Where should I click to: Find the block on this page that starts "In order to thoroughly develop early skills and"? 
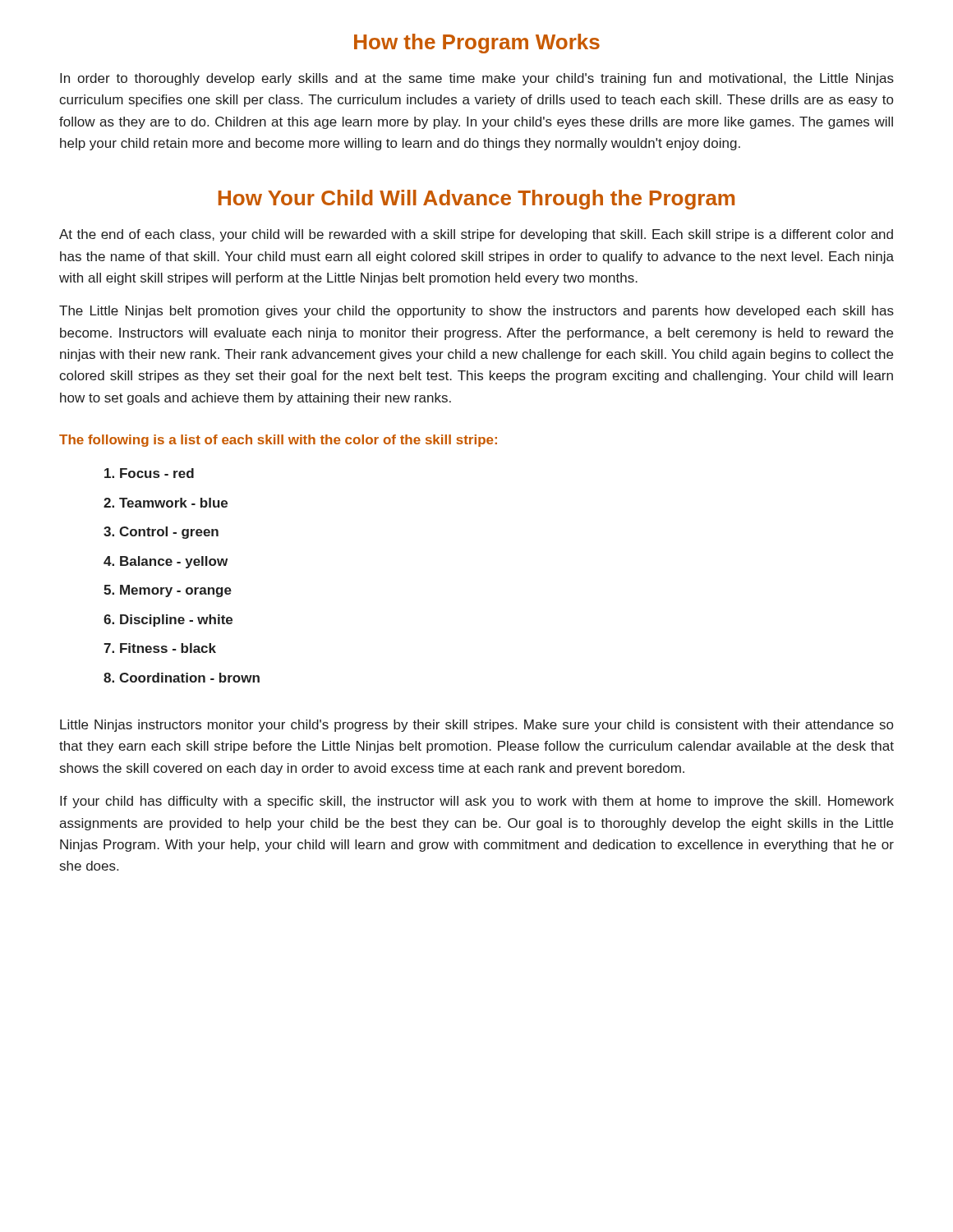click(x=476, y=111)
